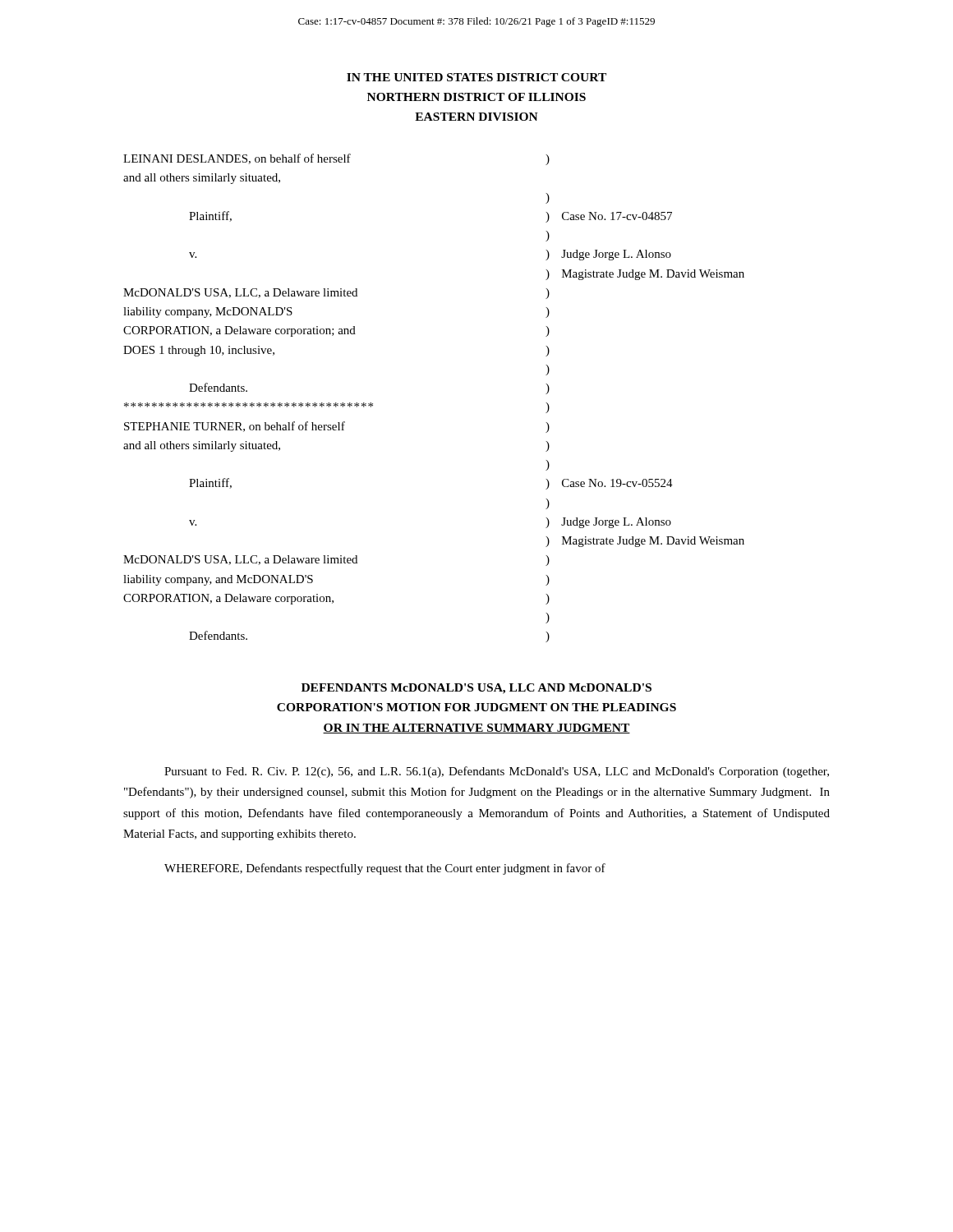Viewport: 953px width, 1232px height.
Task: Click the section header that begins "DEFENDANTS McDONALD'S USA, LLC"
Action: click(x=476, y=707)
